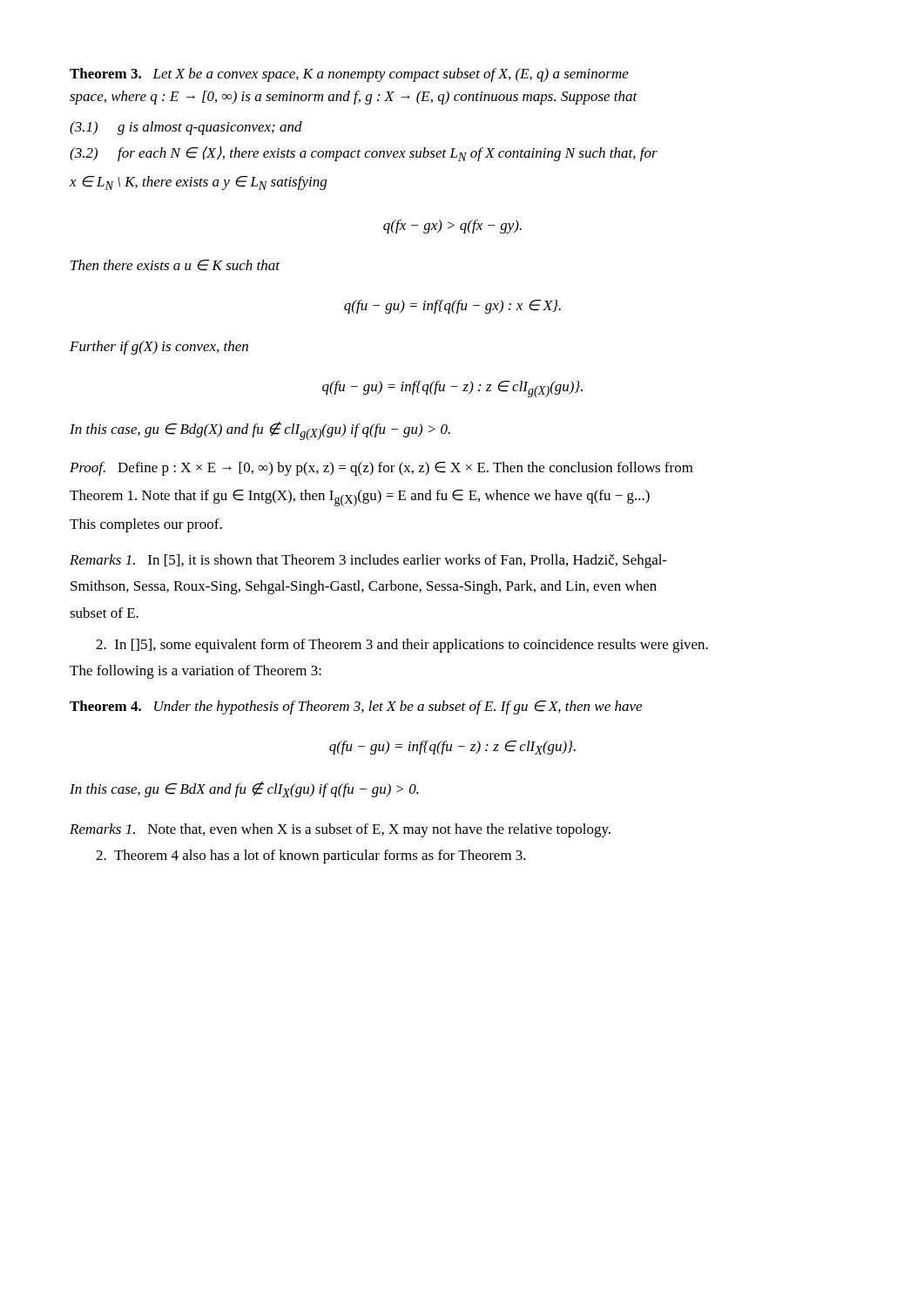Find "subset of E." on this page
Image resolution: width=924 pixels, height=1307 pixels.
point(104,613)
